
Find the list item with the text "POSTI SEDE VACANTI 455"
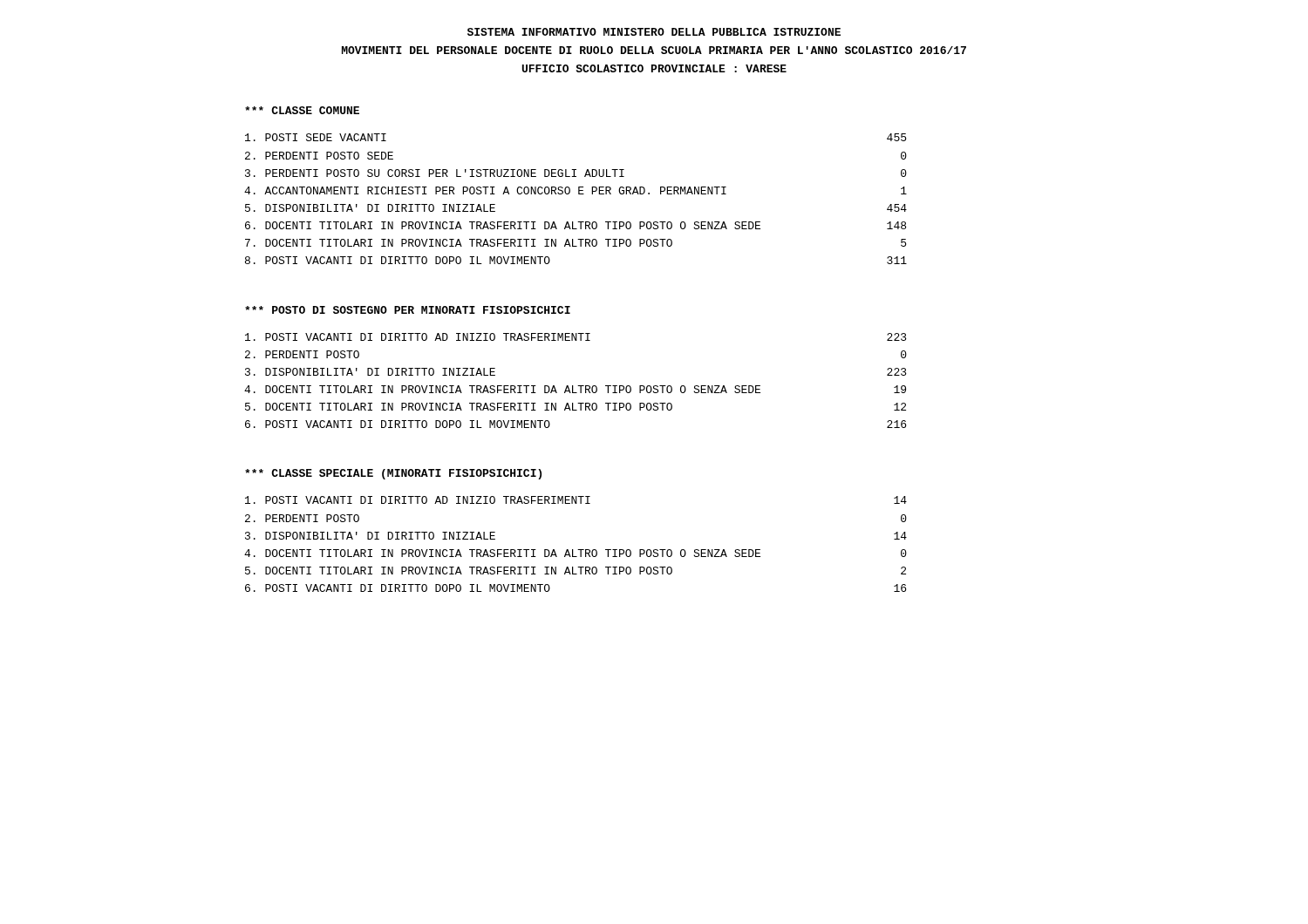coord(278,137)
